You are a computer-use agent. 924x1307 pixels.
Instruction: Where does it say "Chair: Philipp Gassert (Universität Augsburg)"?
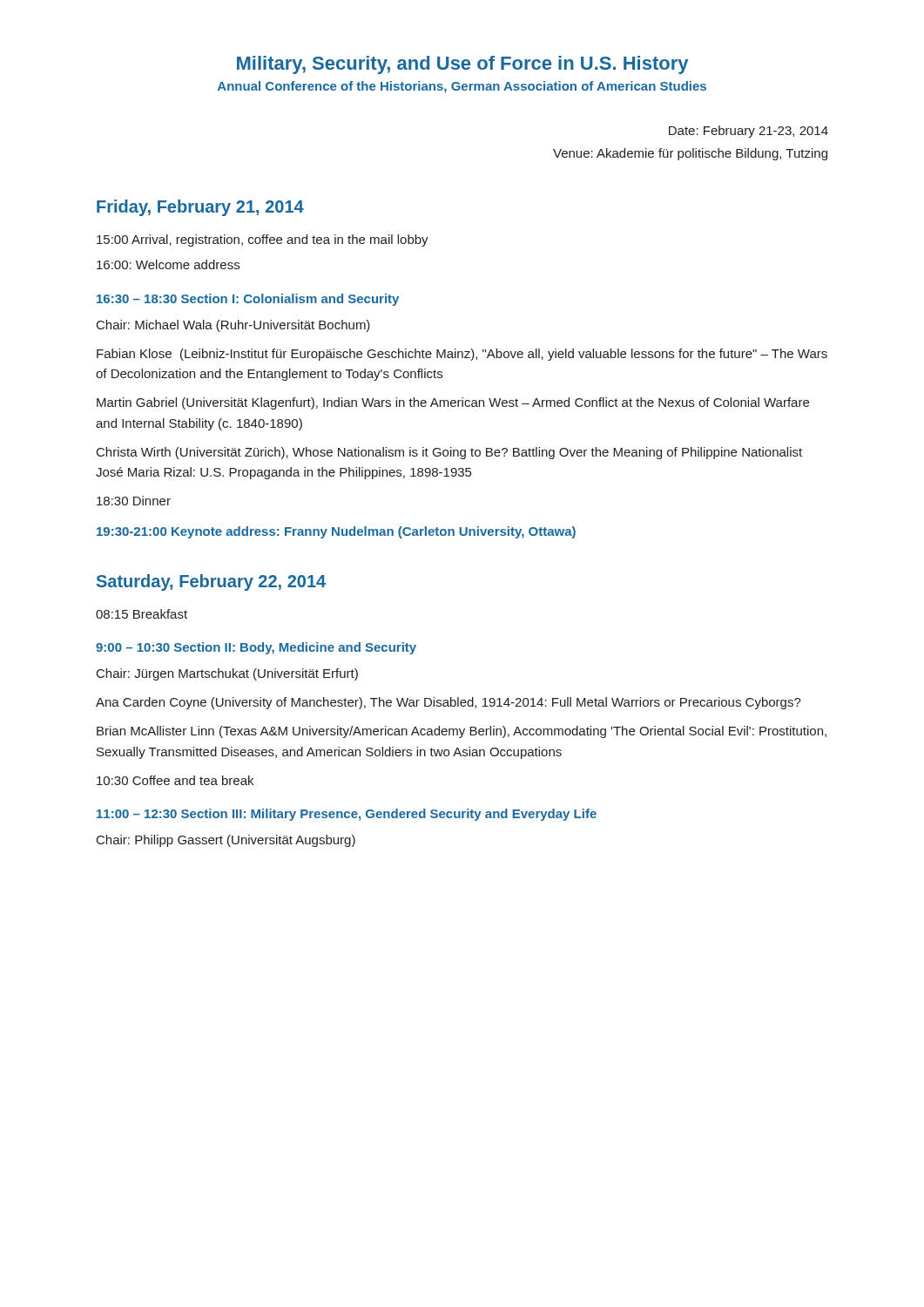[x=226, y=840]
